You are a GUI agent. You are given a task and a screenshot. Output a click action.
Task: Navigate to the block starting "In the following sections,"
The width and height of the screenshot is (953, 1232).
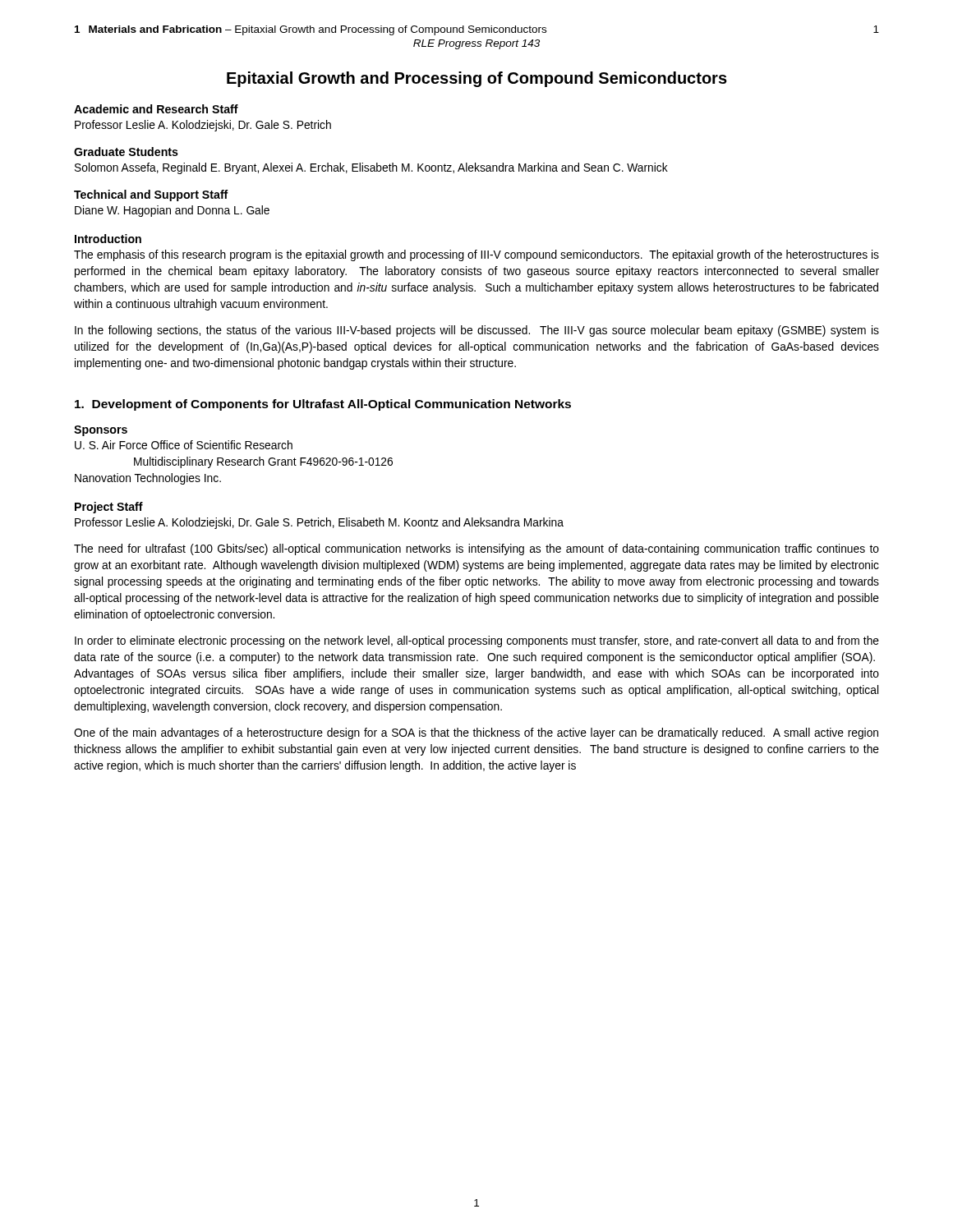point(476,347)
